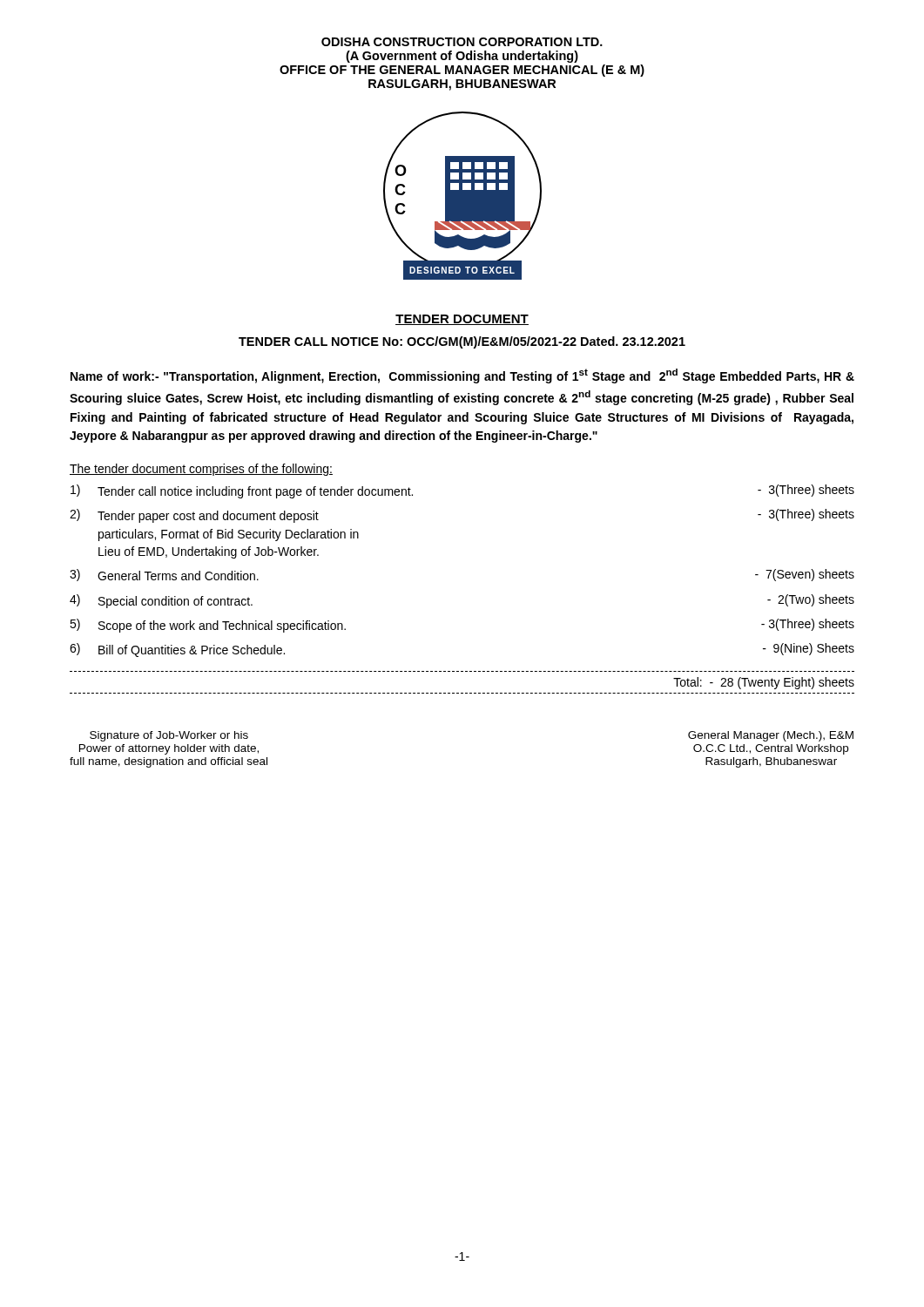
Task: Where is the passage that starts "The tender document comprises of"?
Action: [201, 469]
